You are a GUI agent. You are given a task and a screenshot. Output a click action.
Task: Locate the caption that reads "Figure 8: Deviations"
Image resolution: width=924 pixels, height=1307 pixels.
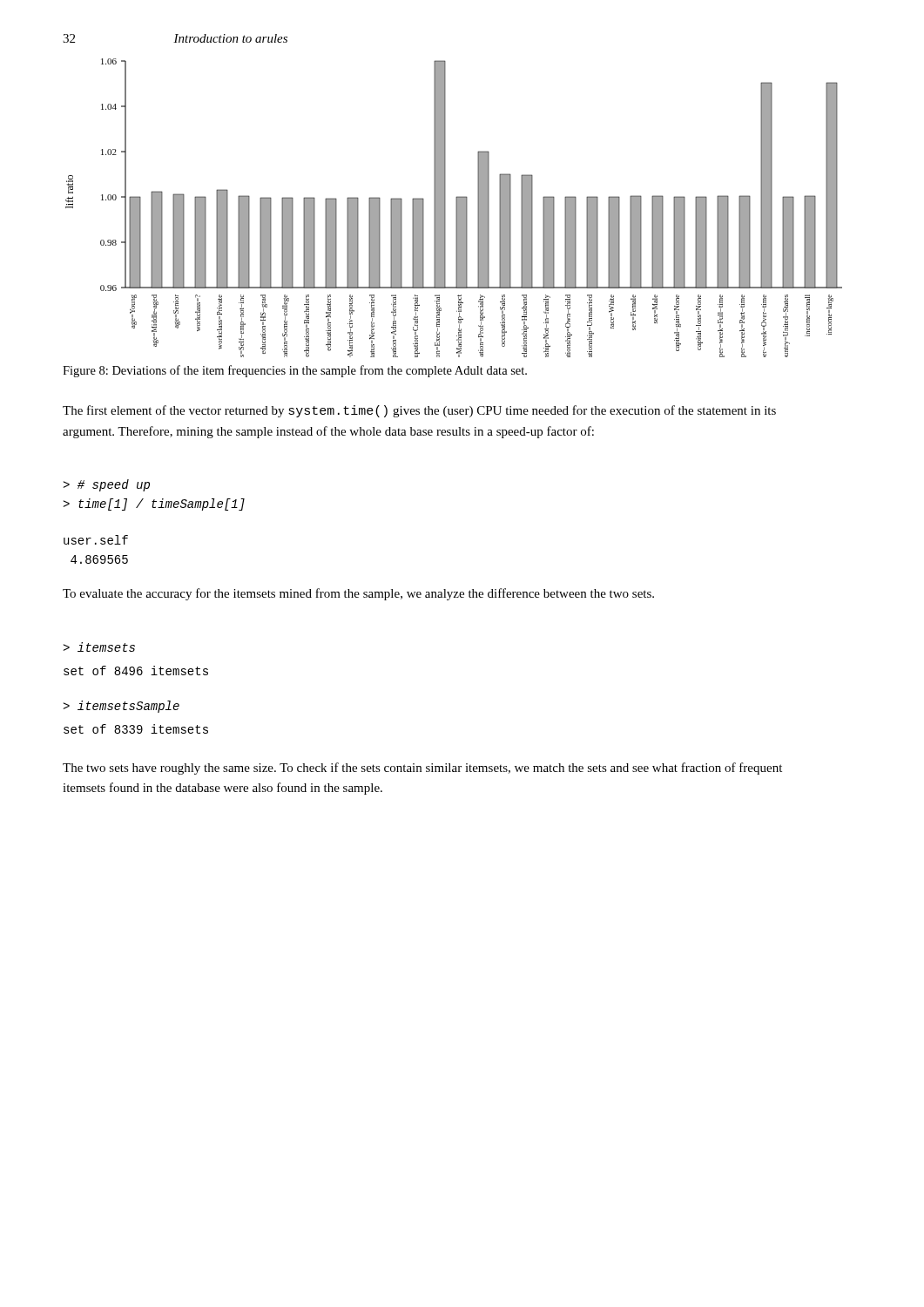[x=295, y=370]
